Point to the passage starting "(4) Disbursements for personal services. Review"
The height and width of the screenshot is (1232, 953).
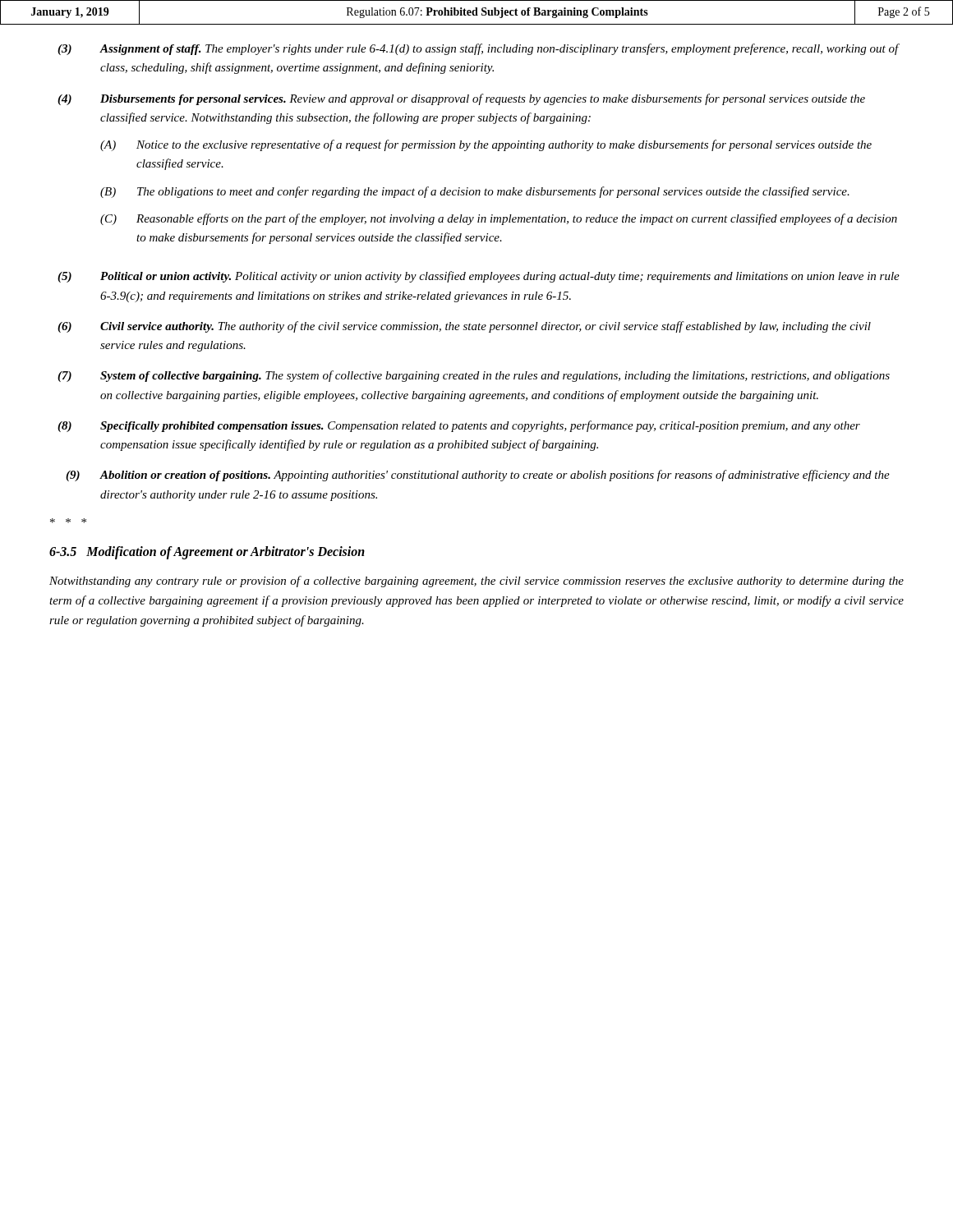tap(461, 99)
